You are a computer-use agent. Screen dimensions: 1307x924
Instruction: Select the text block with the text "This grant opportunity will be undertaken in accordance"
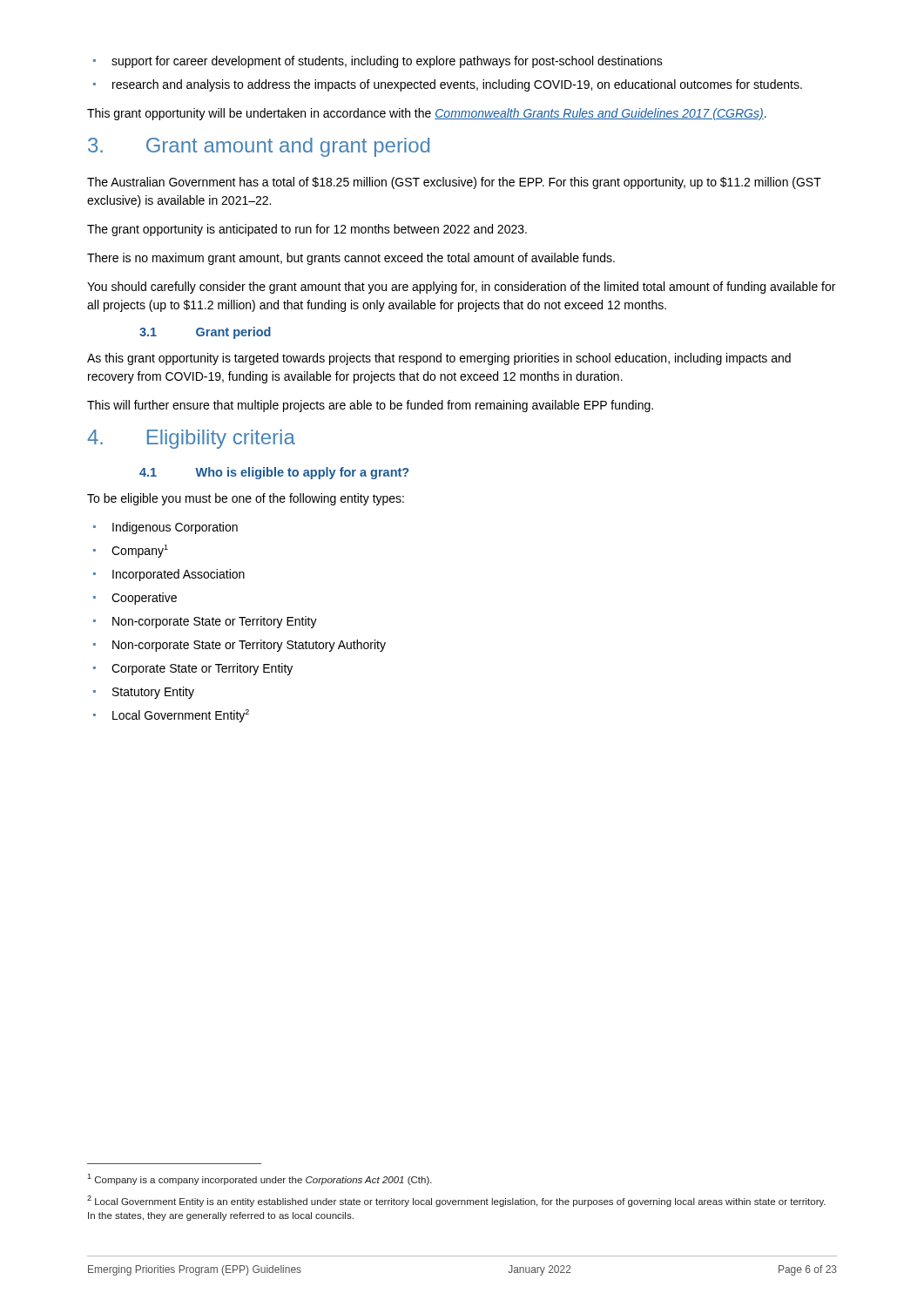click(x=462, y=114)
